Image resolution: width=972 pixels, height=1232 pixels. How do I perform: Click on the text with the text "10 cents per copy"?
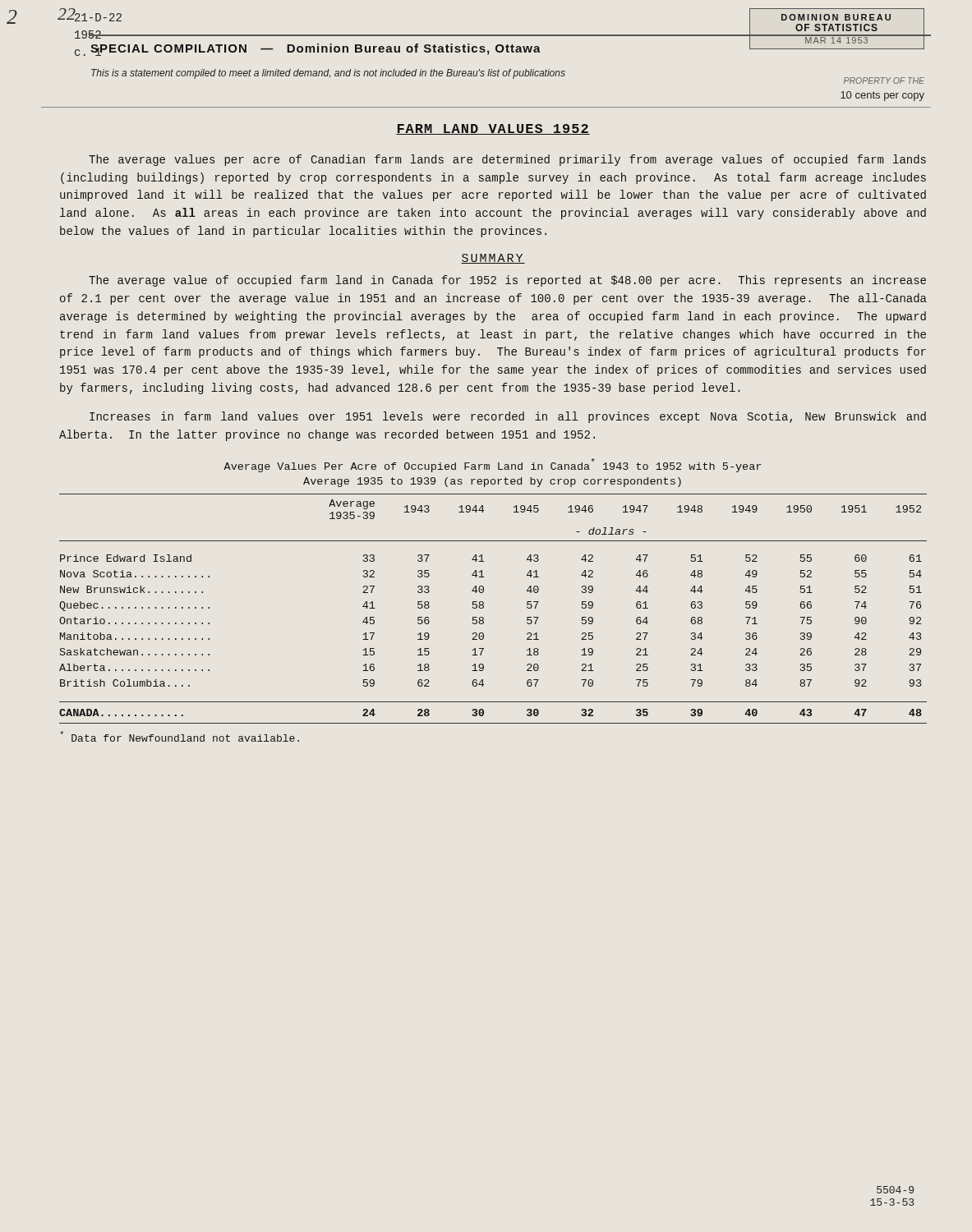[x=882, y=95]
